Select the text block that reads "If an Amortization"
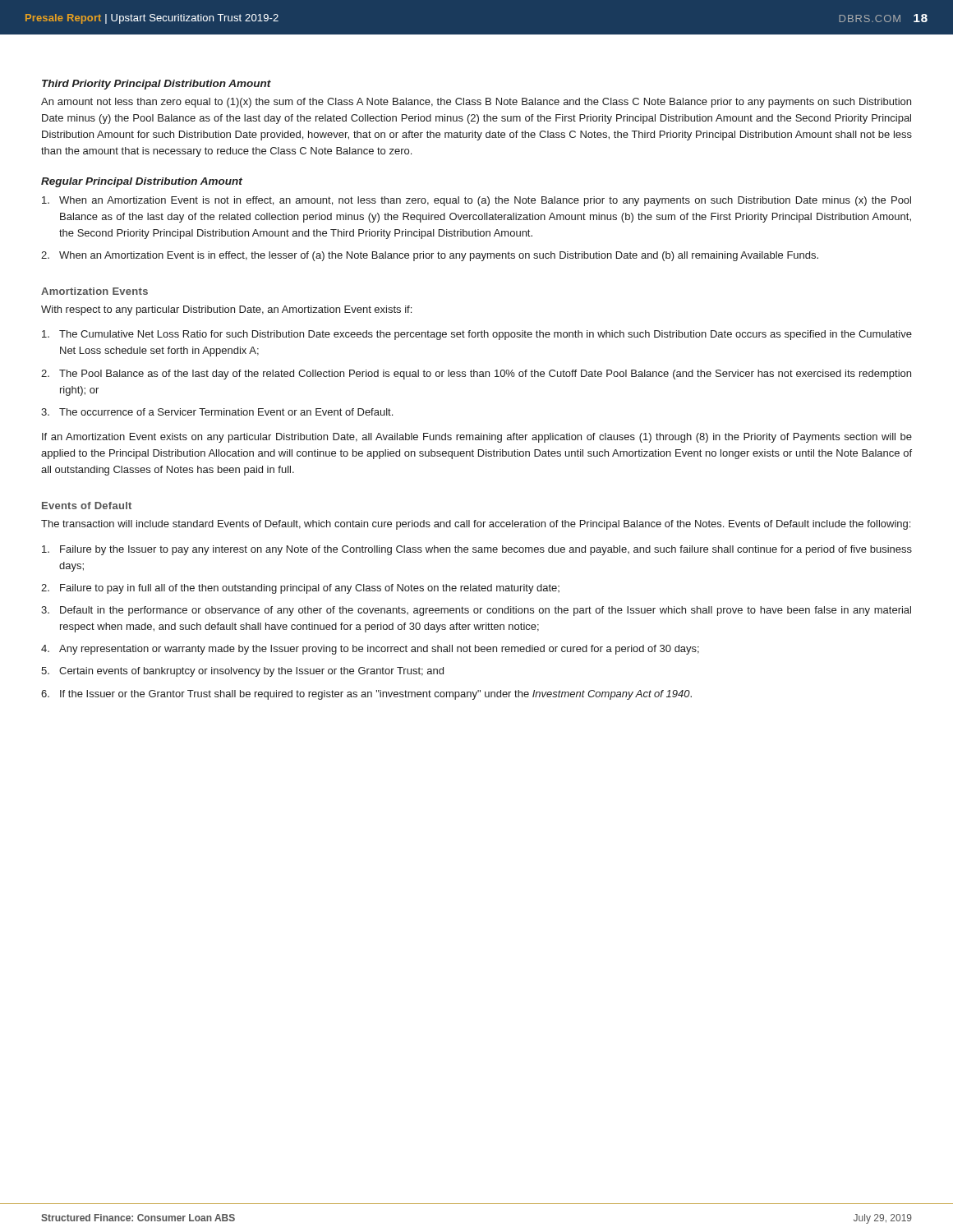The width and height of the screenshot is (953, 1232). [x=476, y=453]
